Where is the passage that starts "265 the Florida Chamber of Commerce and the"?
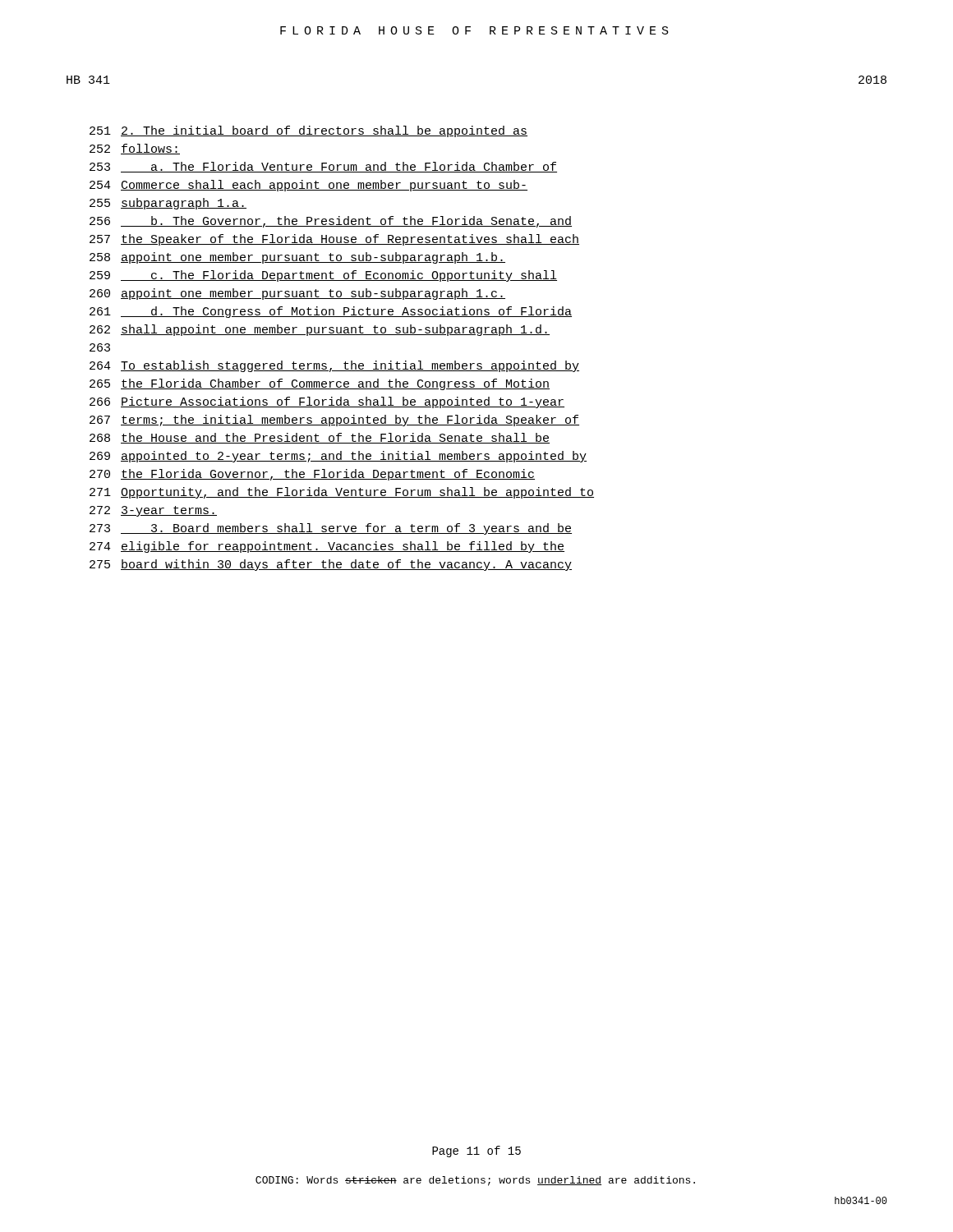 [x=476, y=385]
